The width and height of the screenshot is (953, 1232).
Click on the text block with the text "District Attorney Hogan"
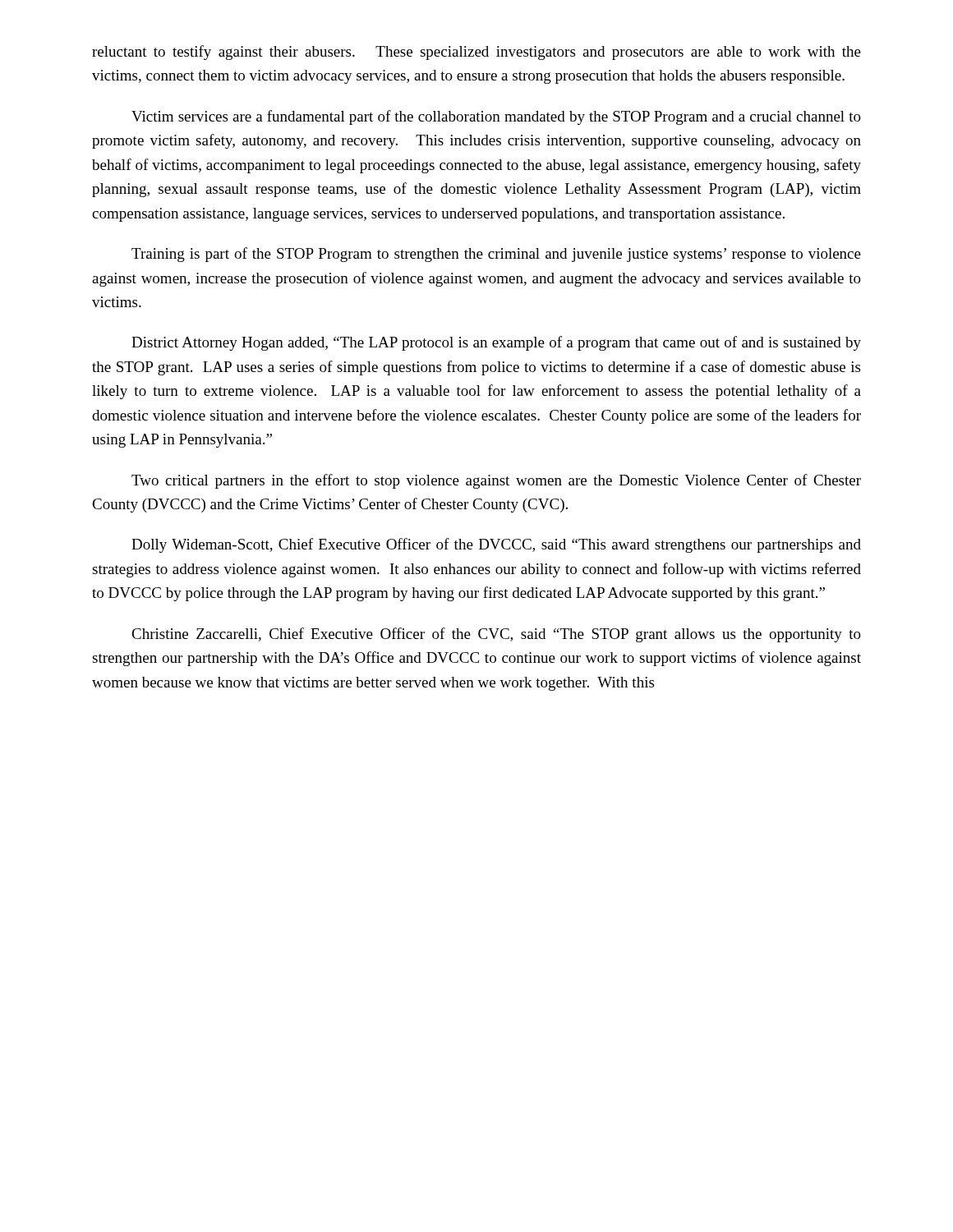[x=476, y=391]
